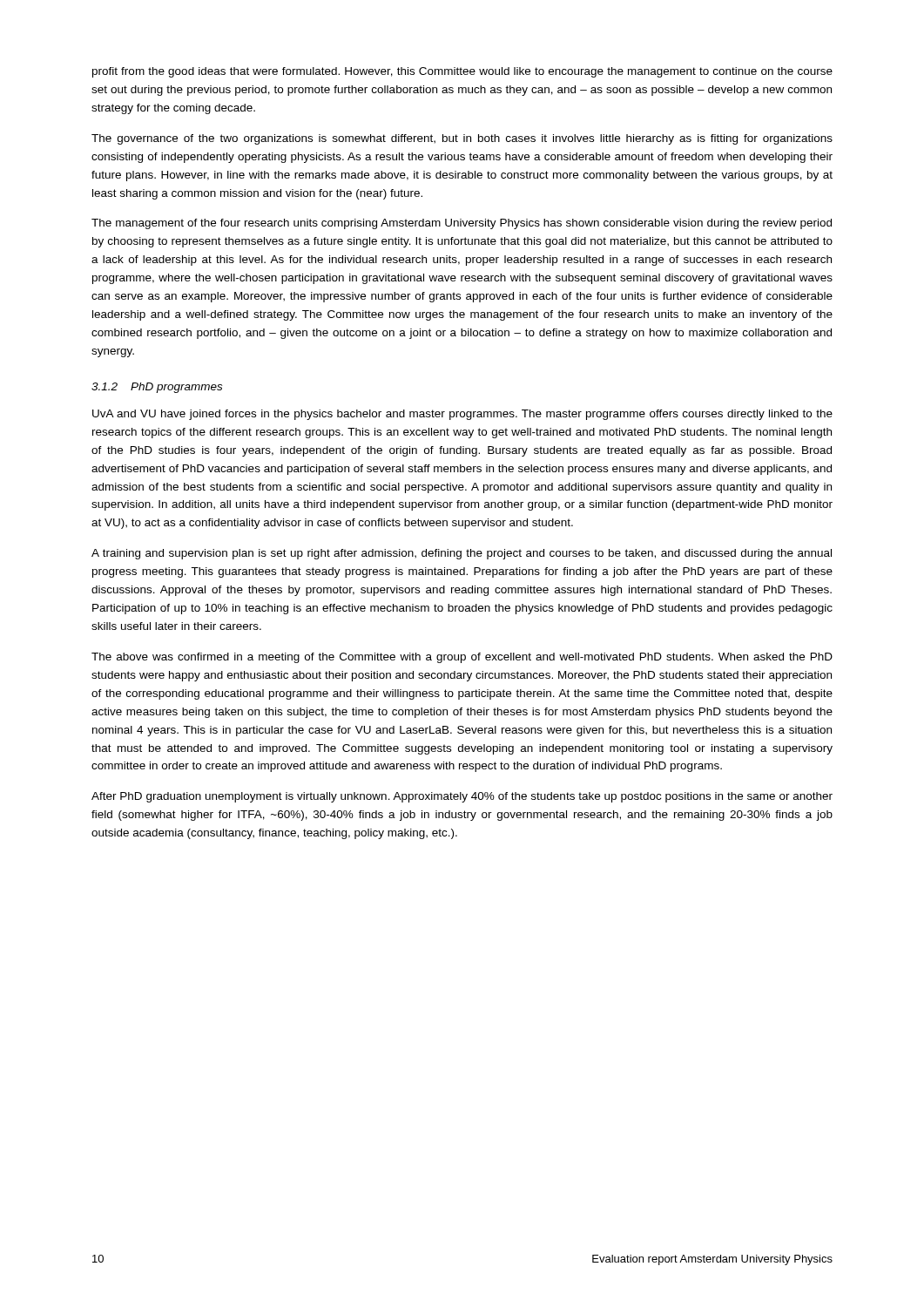Select the text block containing "profit from the"
Viewport: 924px width, 1307px height.
click(x=462, y=89)
